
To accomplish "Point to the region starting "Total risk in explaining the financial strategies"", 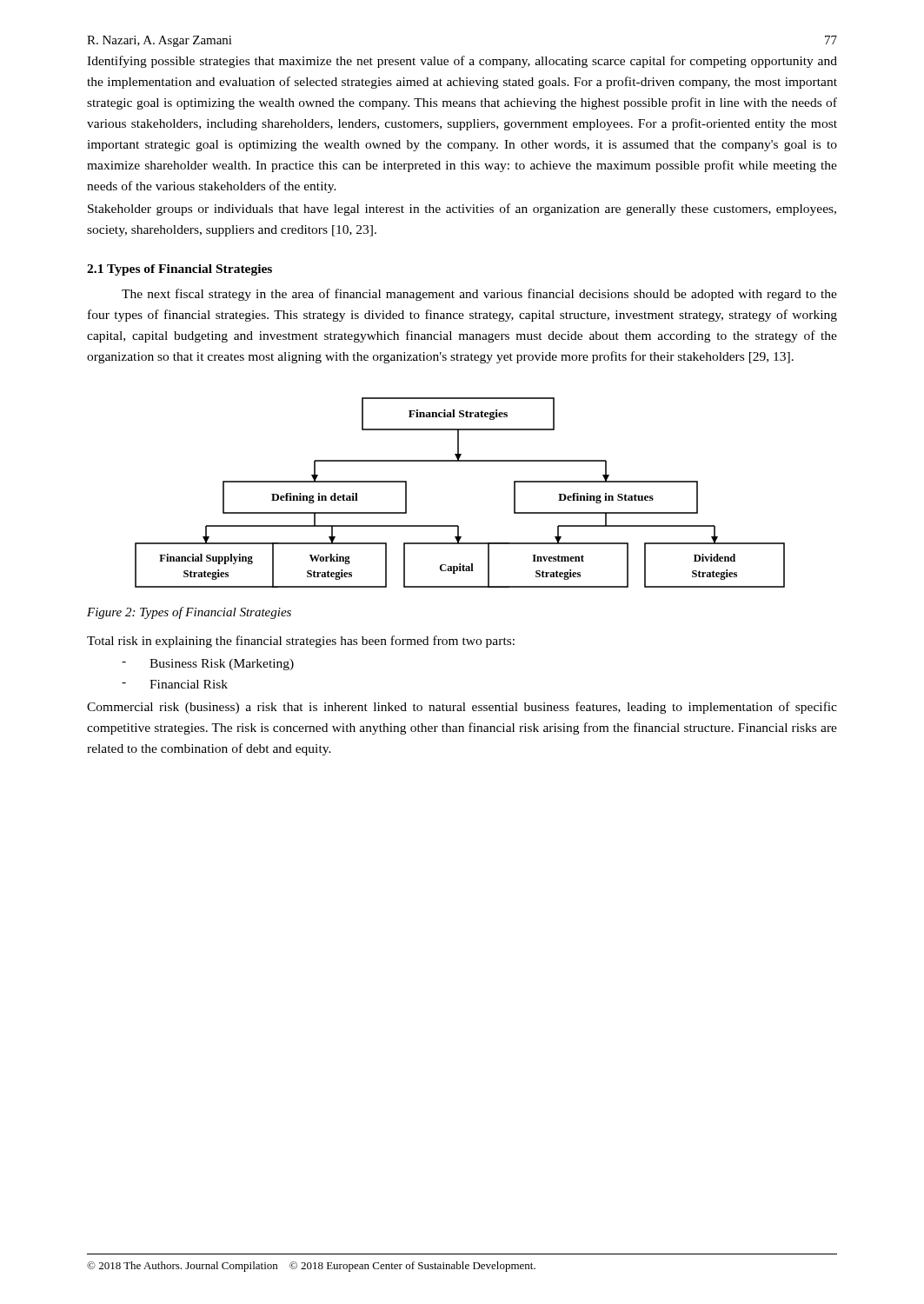I will [x=462, y=641].
